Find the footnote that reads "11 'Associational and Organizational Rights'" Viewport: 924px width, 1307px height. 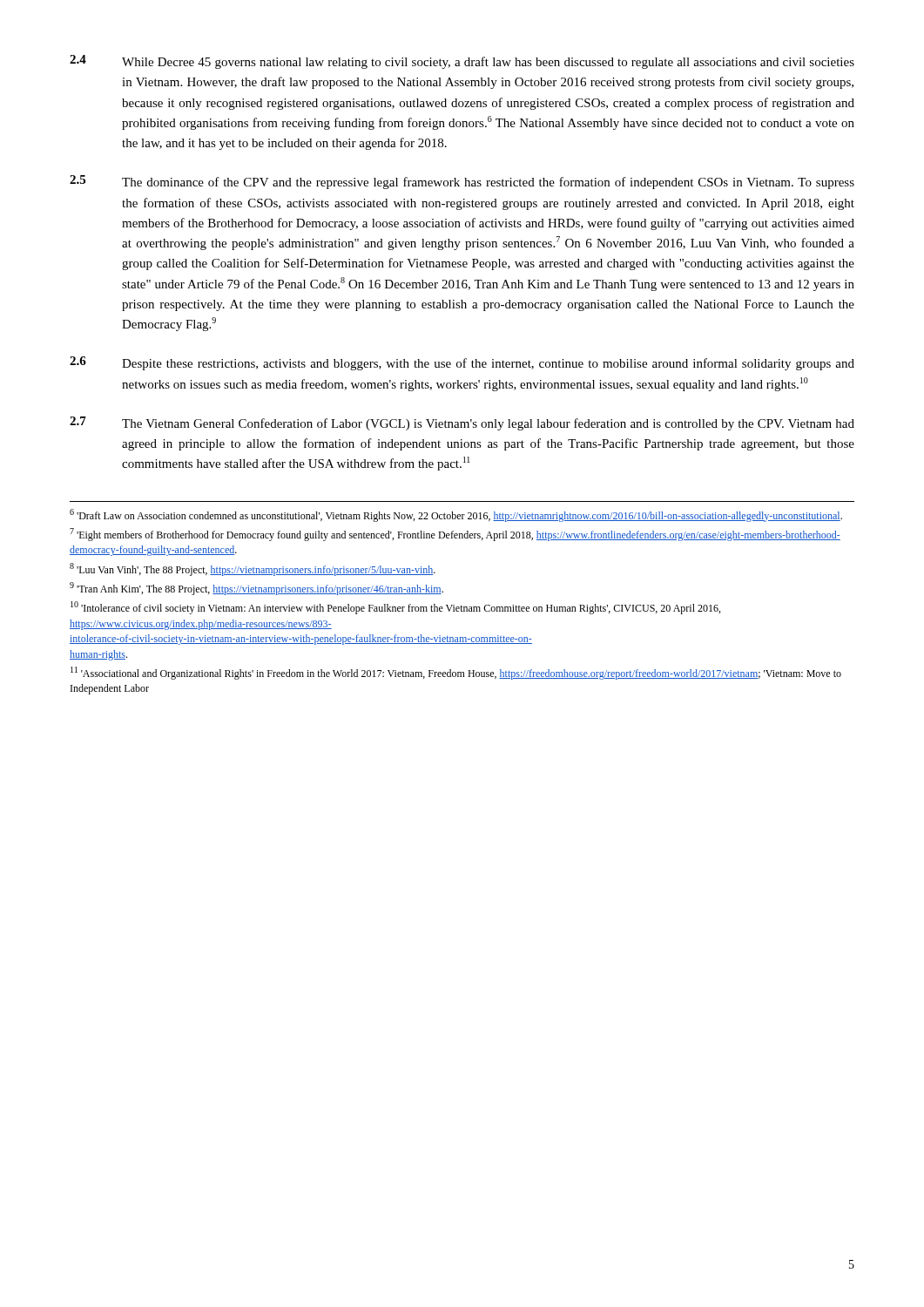click(x=455, y=681)
